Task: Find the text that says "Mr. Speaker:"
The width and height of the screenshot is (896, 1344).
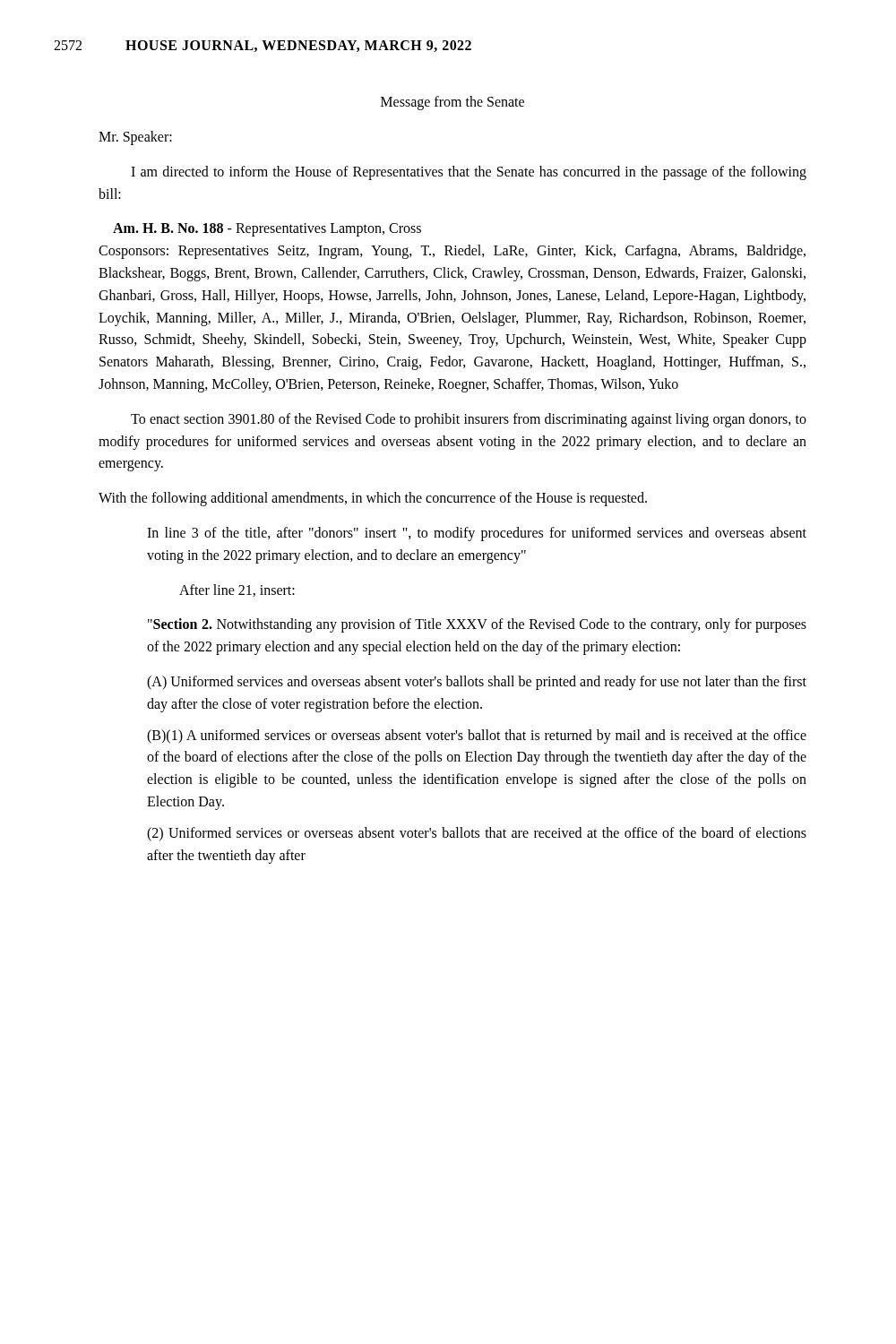Action: click(136, 137)
